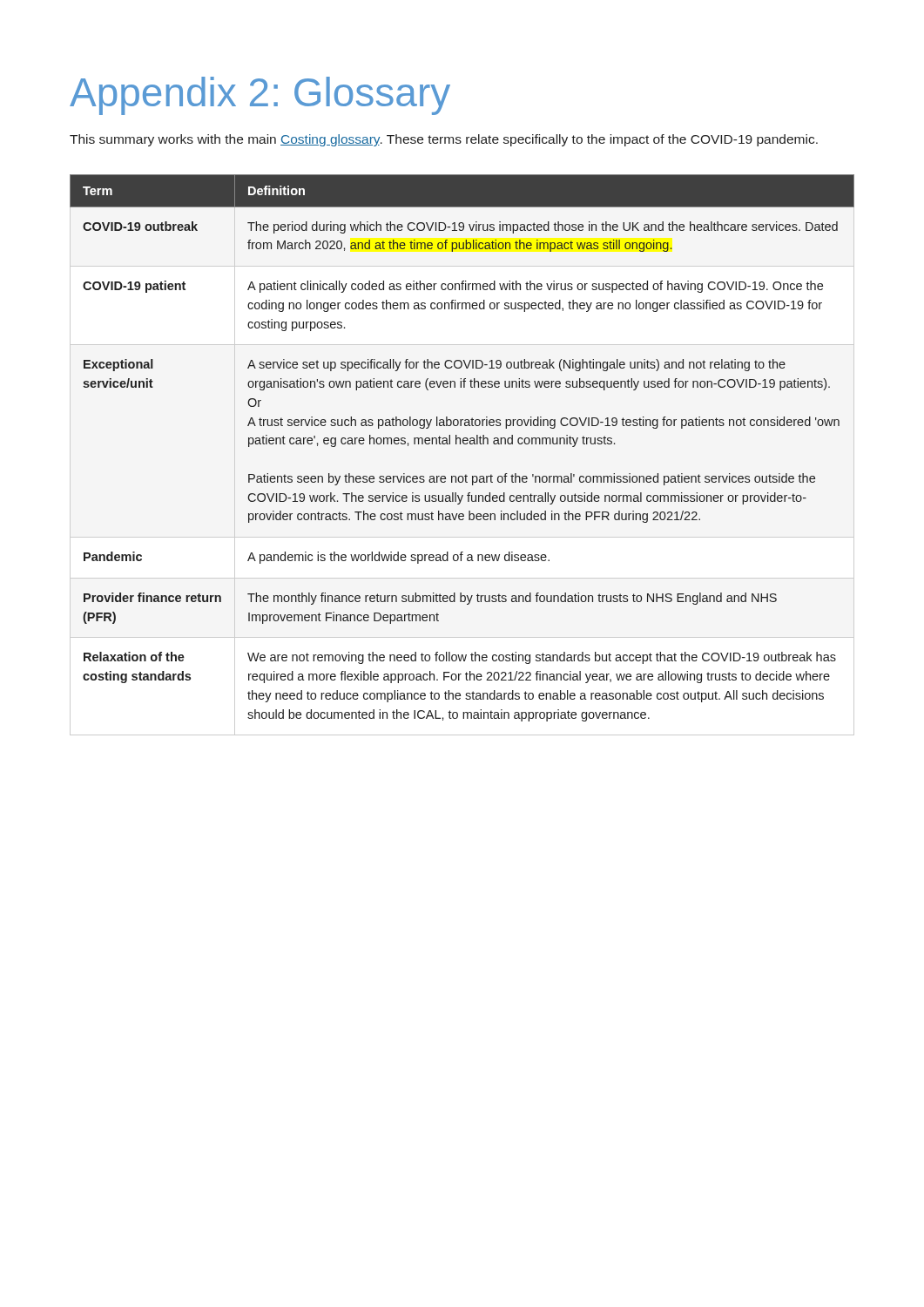
Task: Click on the table containing "Exceptional service/unit"
Action: [462, 455]
